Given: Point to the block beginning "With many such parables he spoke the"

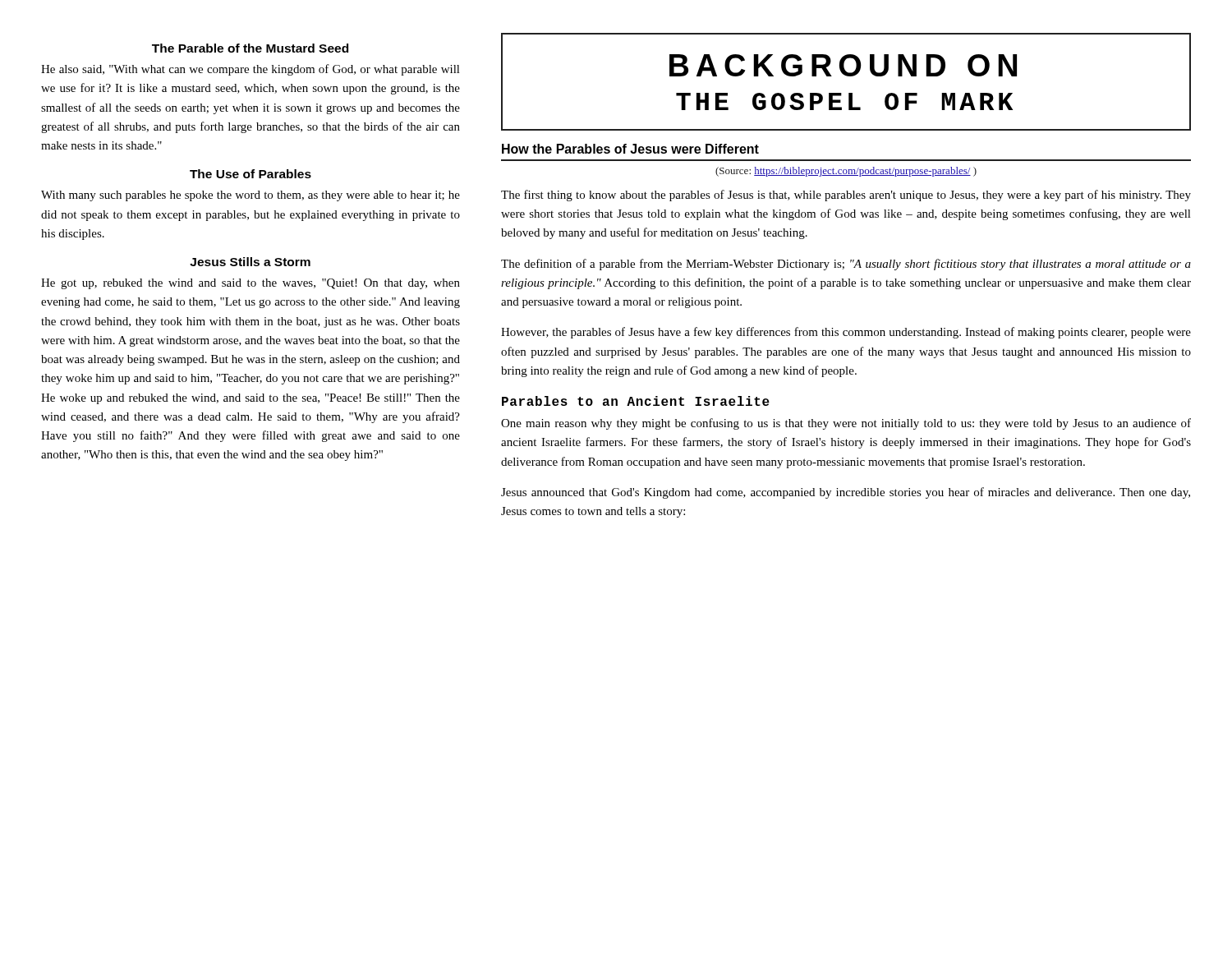Looking at the screenshot, I should 250,214.
